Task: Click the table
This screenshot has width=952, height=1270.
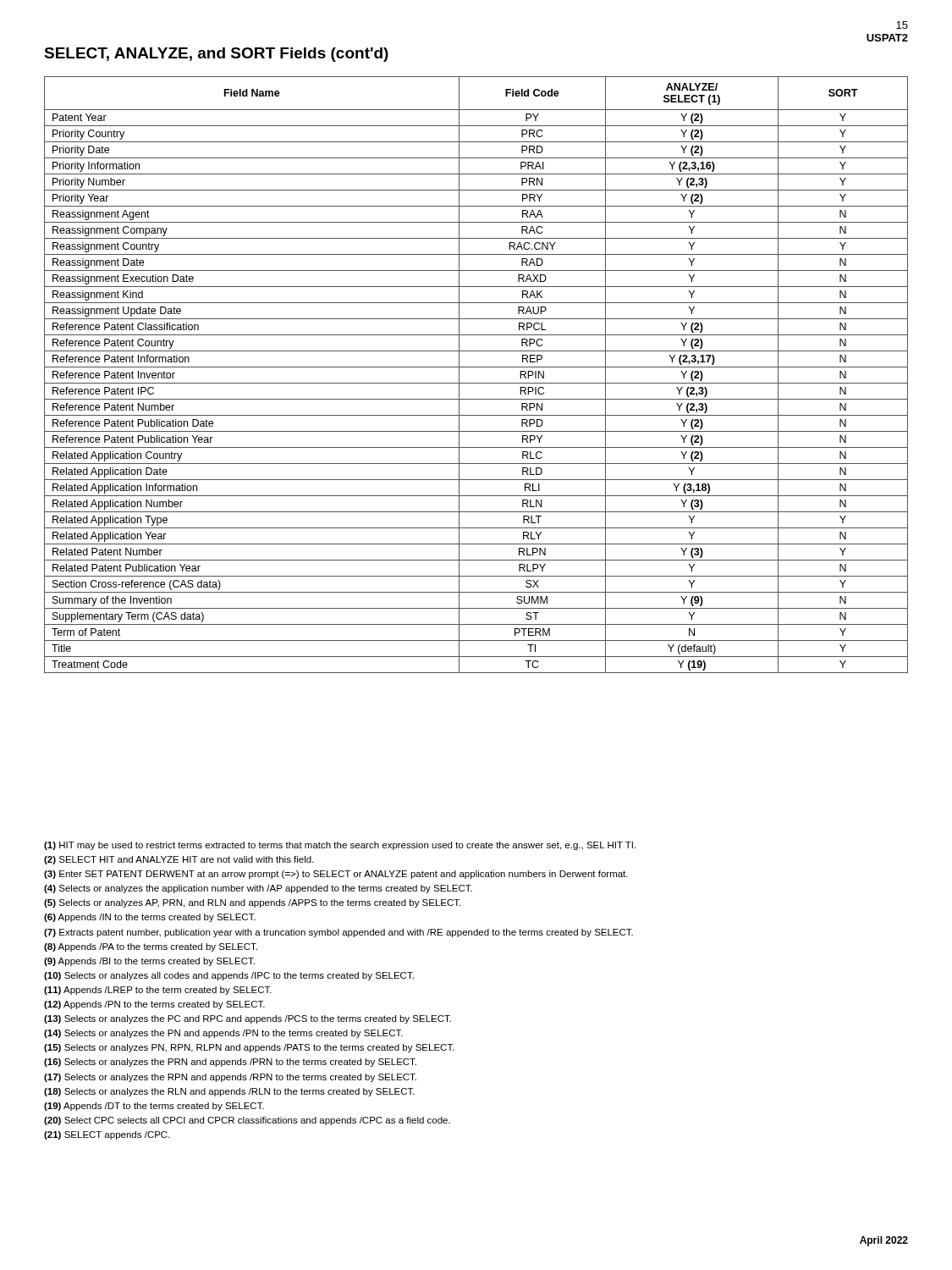Action: (x=476, y=375)
